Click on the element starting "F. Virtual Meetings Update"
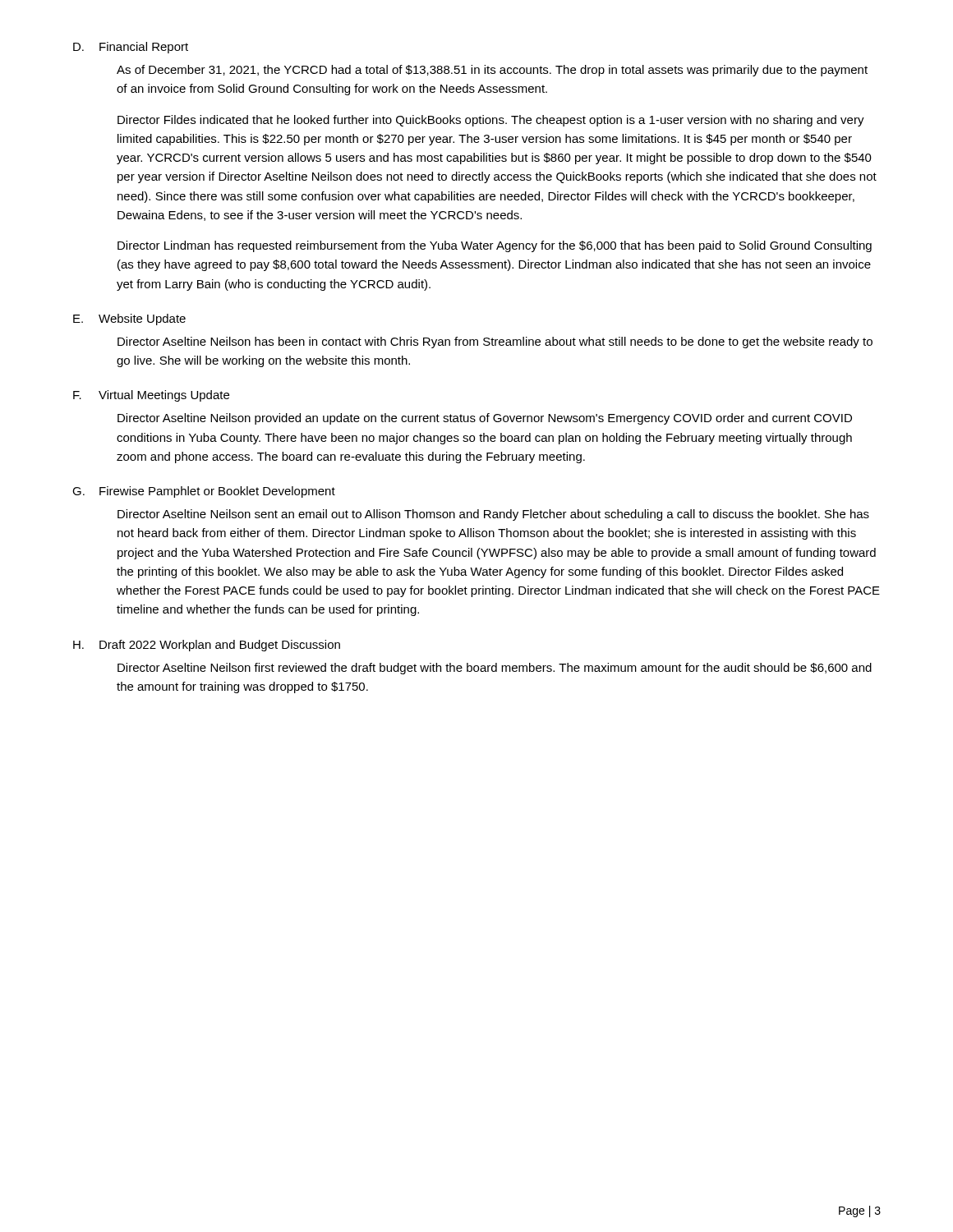953x1232 pixels. click(x=151, y=395)
